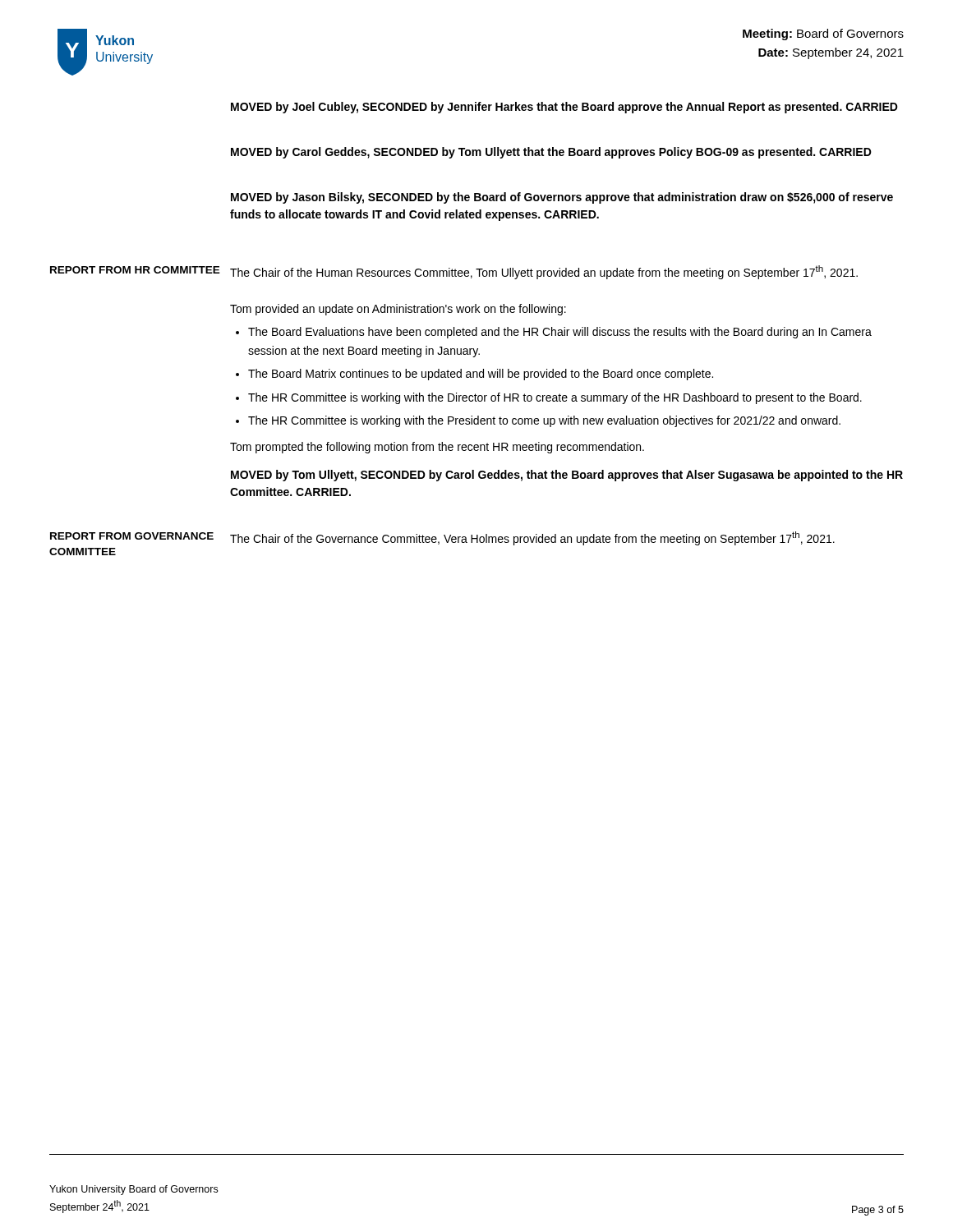This screenshot has height=1232, width=953.
Task: Locate the text block containing "MOVED by Jason Bilsky, SECONDED"
Action: tap(562, 206)
